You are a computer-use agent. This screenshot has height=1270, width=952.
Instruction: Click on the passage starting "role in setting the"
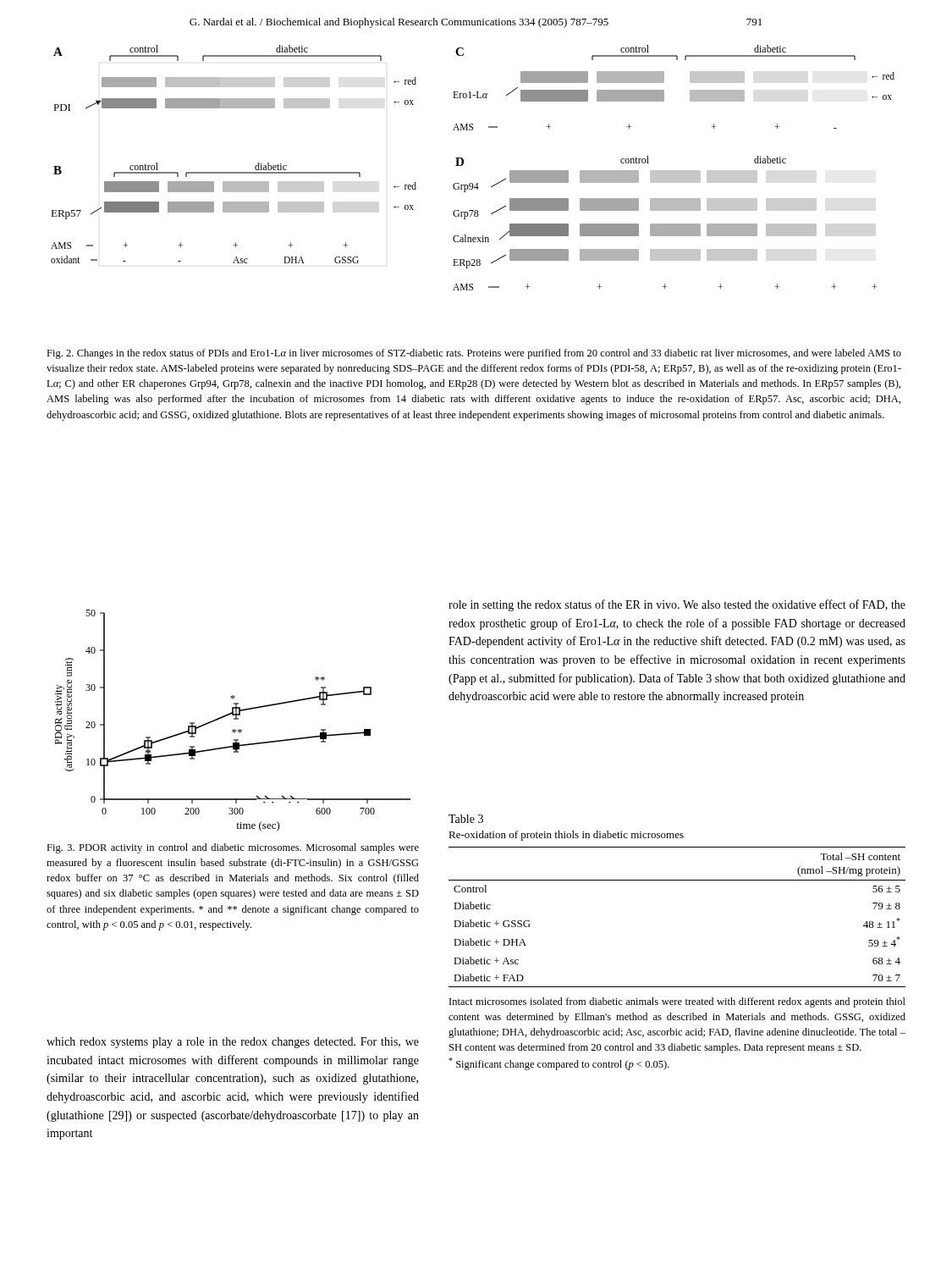click(x=677, y=651)
